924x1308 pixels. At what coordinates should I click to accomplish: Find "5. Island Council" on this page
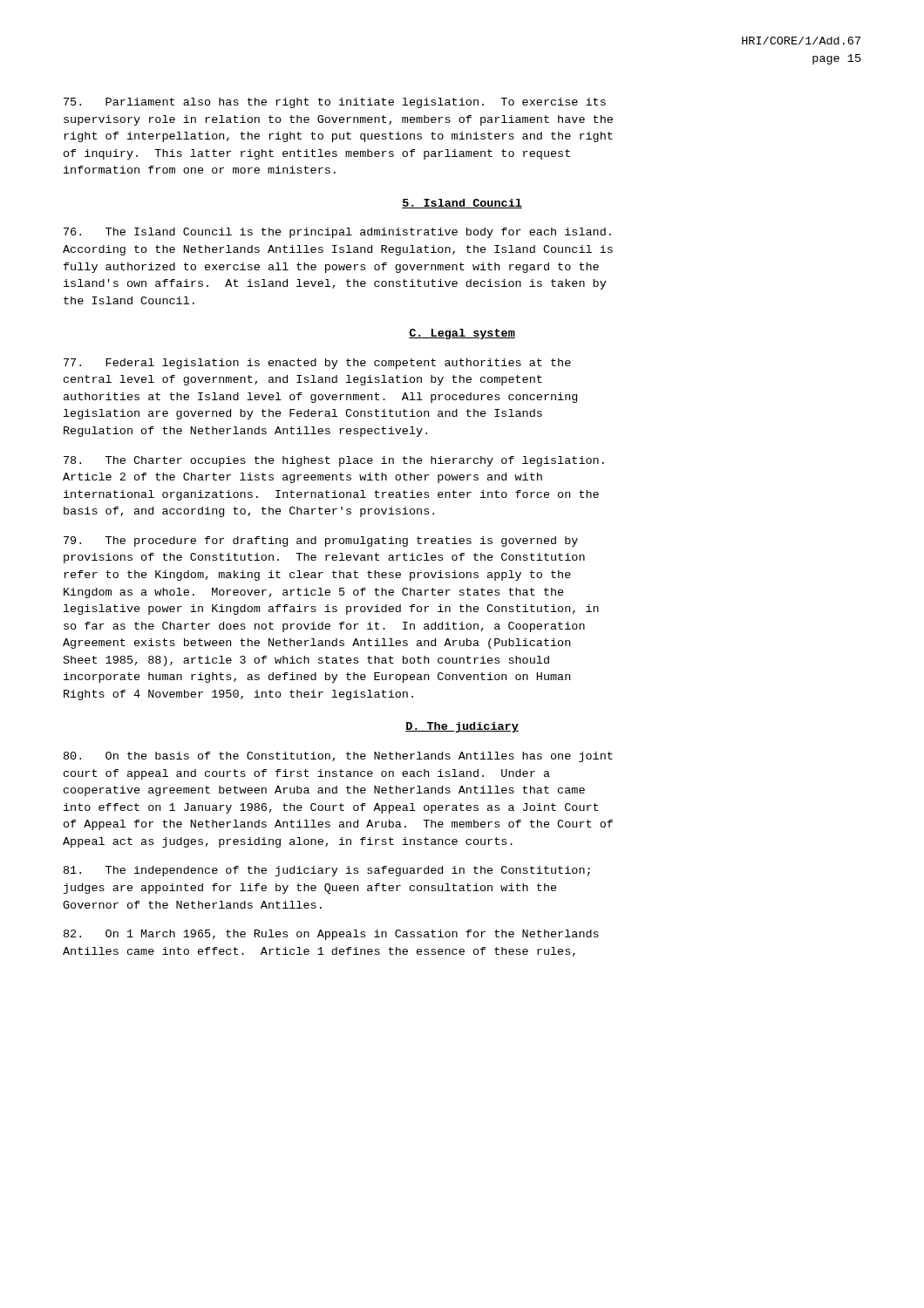(462, 203)
